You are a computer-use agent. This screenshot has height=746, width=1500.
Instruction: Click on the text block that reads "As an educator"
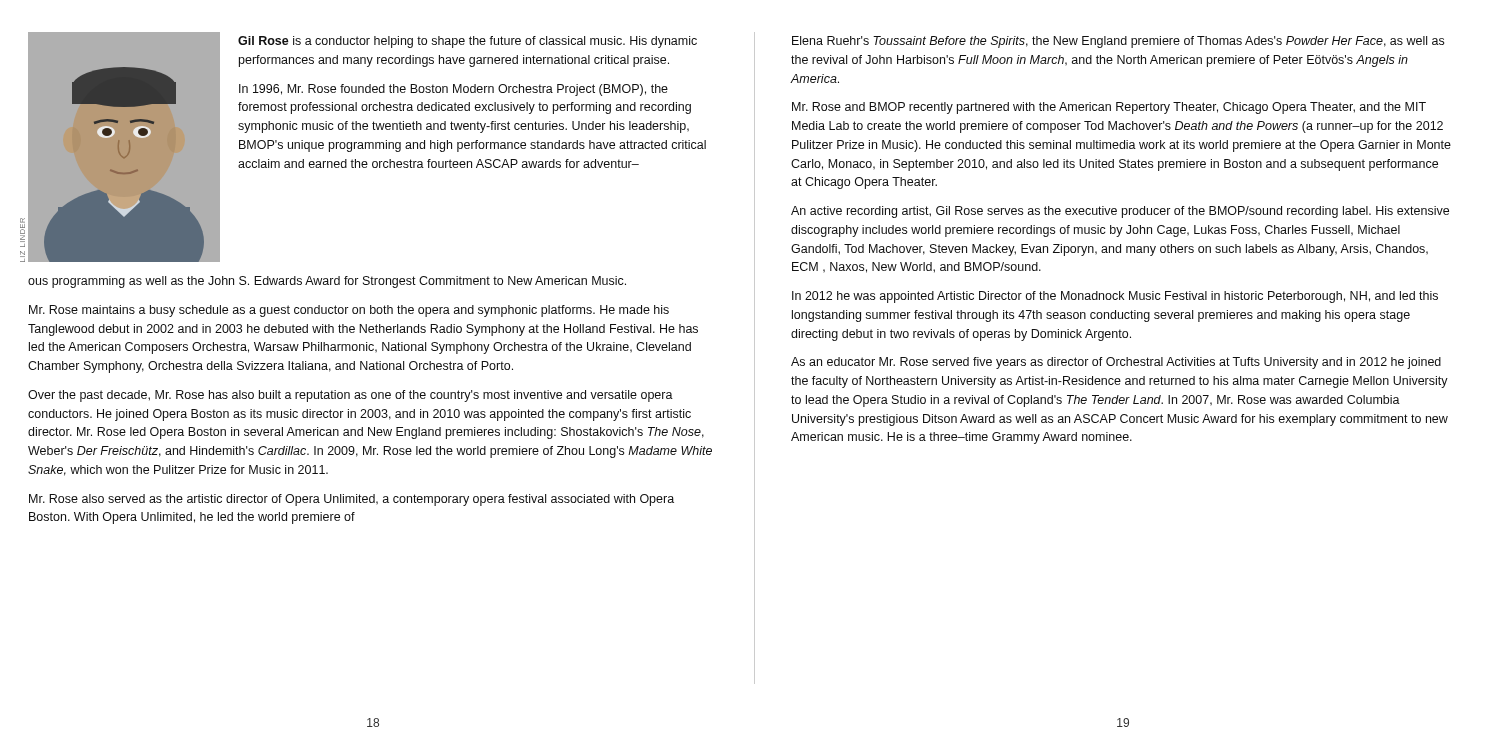[x=1119, y=400]
